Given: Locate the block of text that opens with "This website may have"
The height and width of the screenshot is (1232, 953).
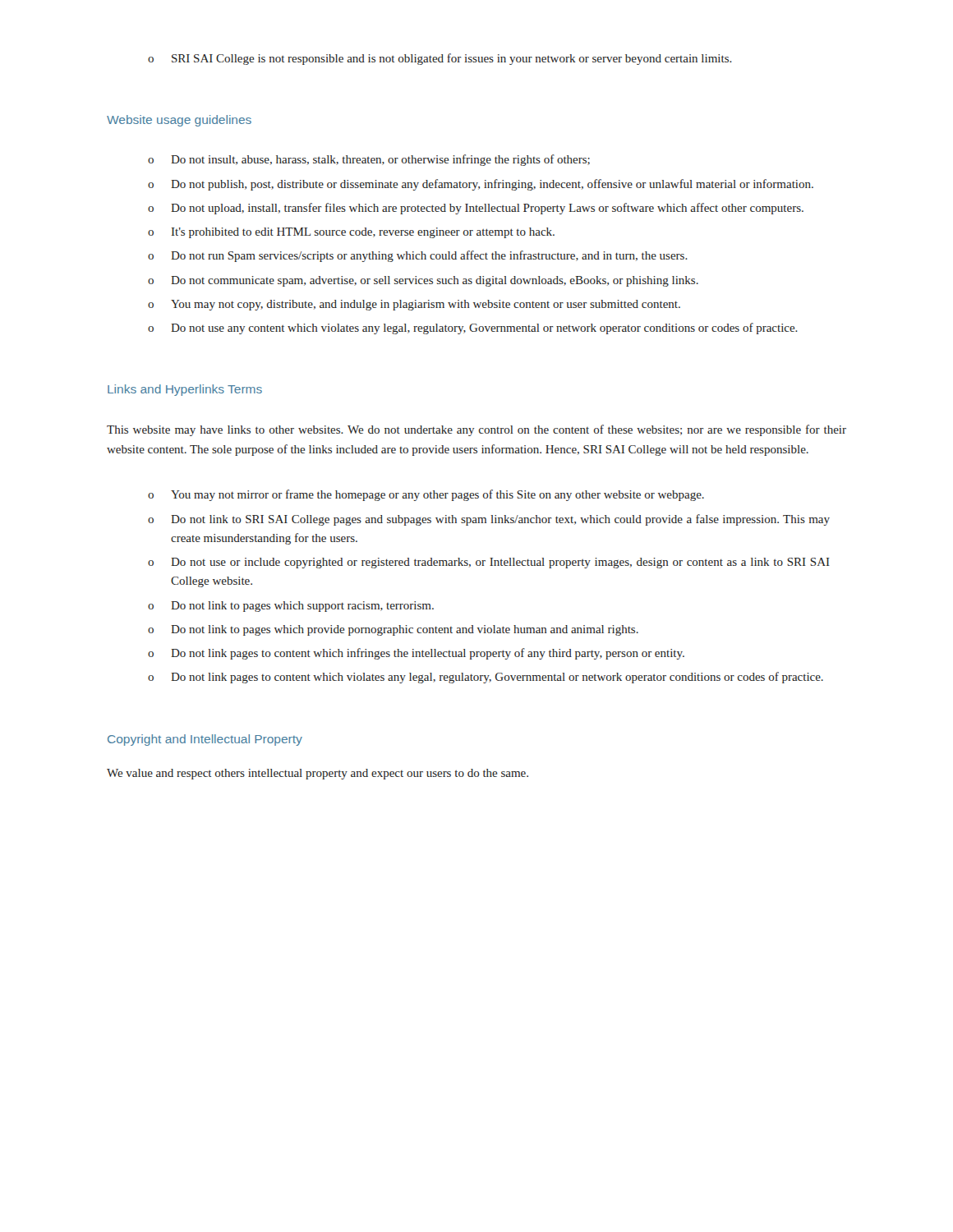Looking at the screenshot, I should pos(476,440).
